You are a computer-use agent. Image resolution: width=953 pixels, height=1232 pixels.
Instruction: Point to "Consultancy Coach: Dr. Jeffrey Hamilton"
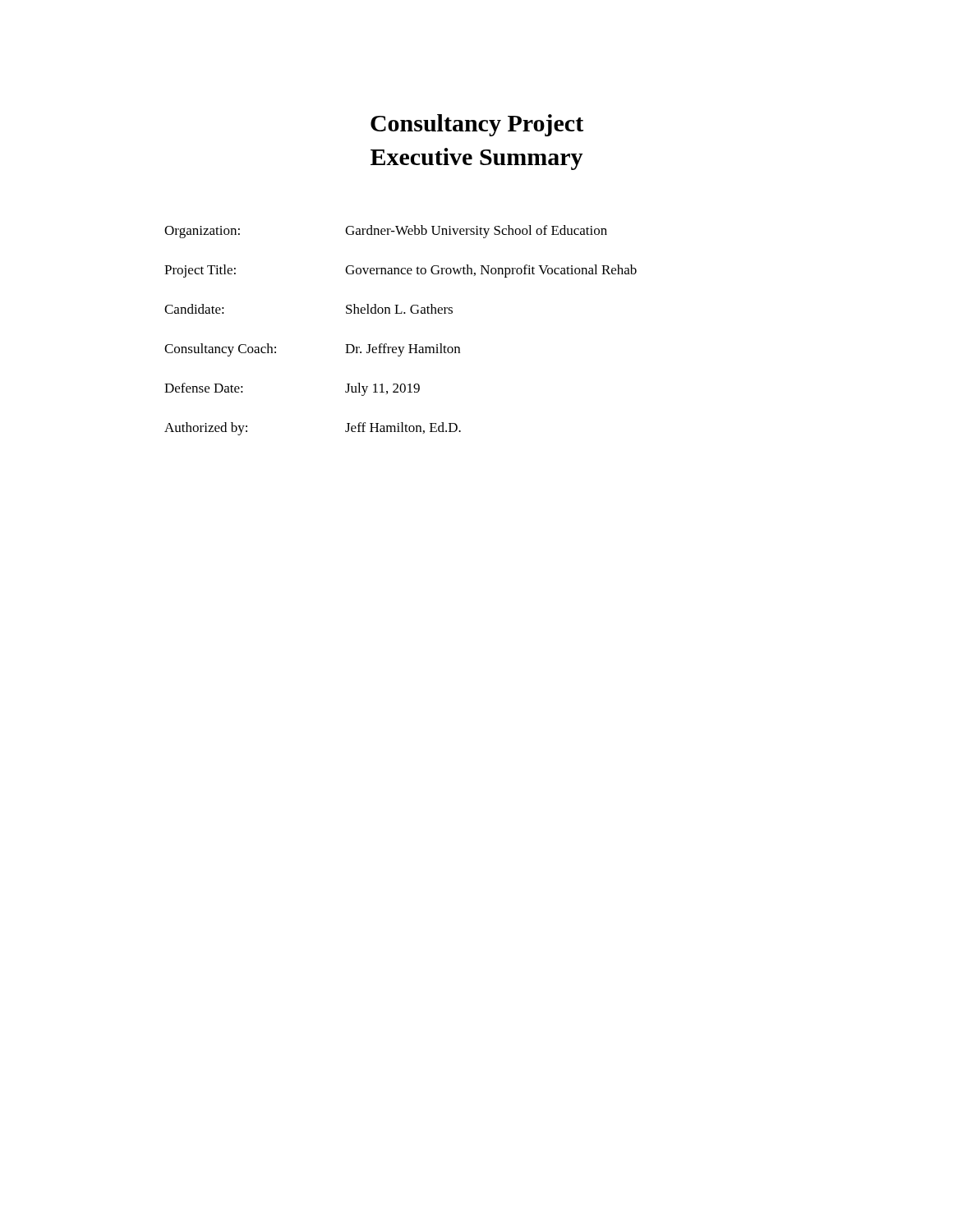[213, 349]
